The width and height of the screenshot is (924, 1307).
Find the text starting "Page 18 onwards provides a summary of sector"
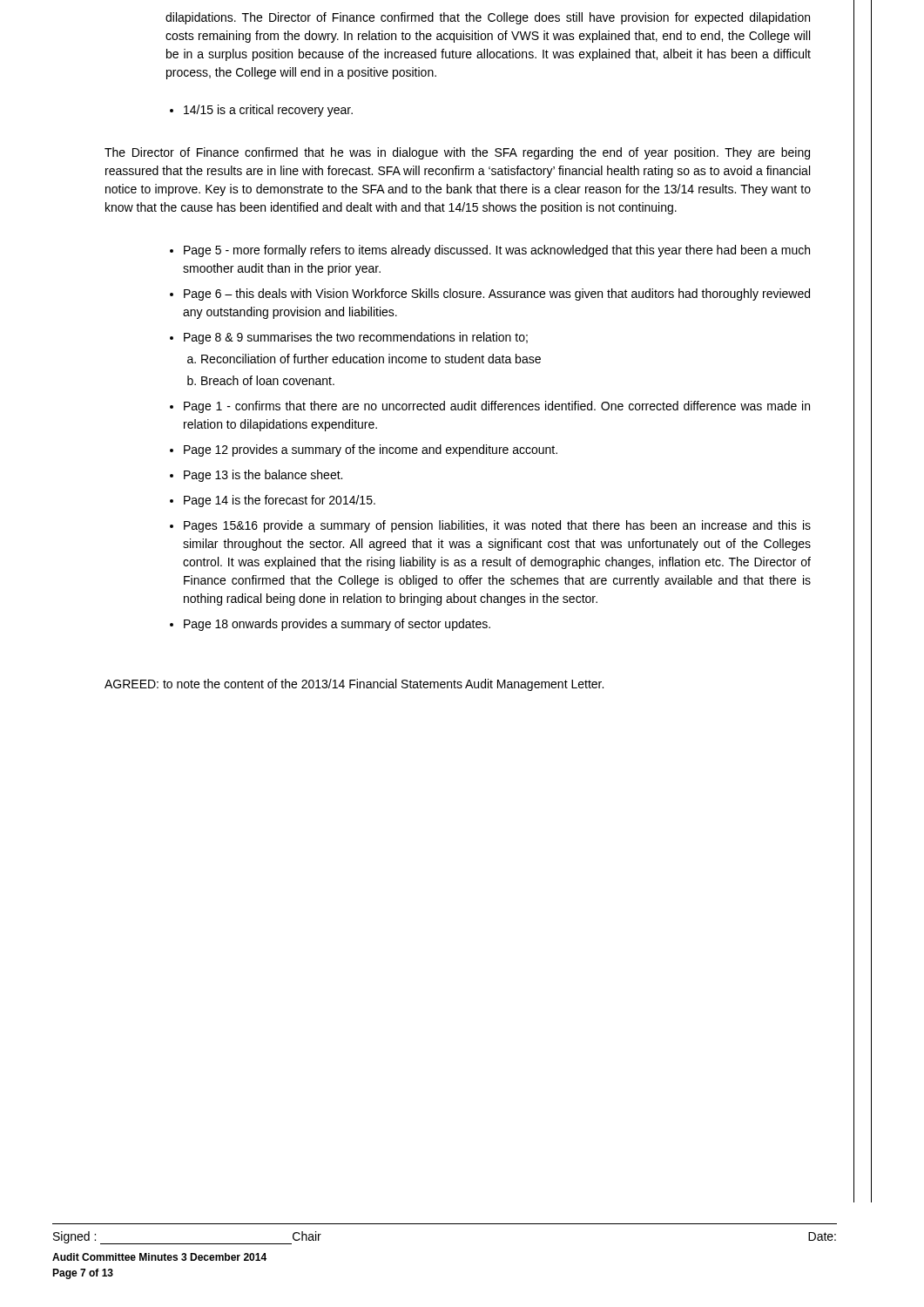pos(337,624)
